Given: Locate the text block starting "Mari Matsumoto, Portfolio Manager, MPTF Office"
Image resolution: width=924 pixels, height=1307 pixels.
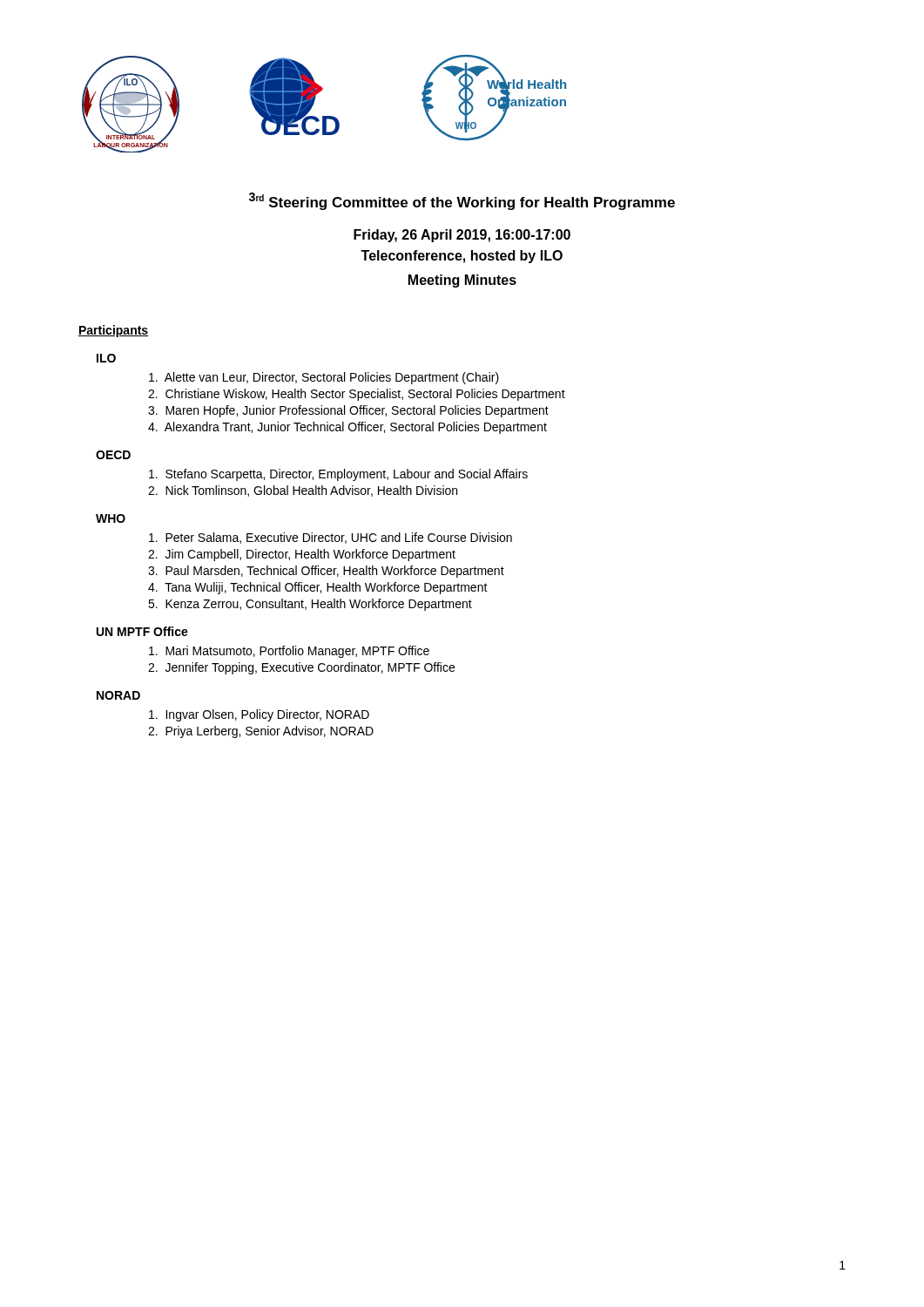Looking at the screenshot, I should pyautogui.click(x=289, y=651).
